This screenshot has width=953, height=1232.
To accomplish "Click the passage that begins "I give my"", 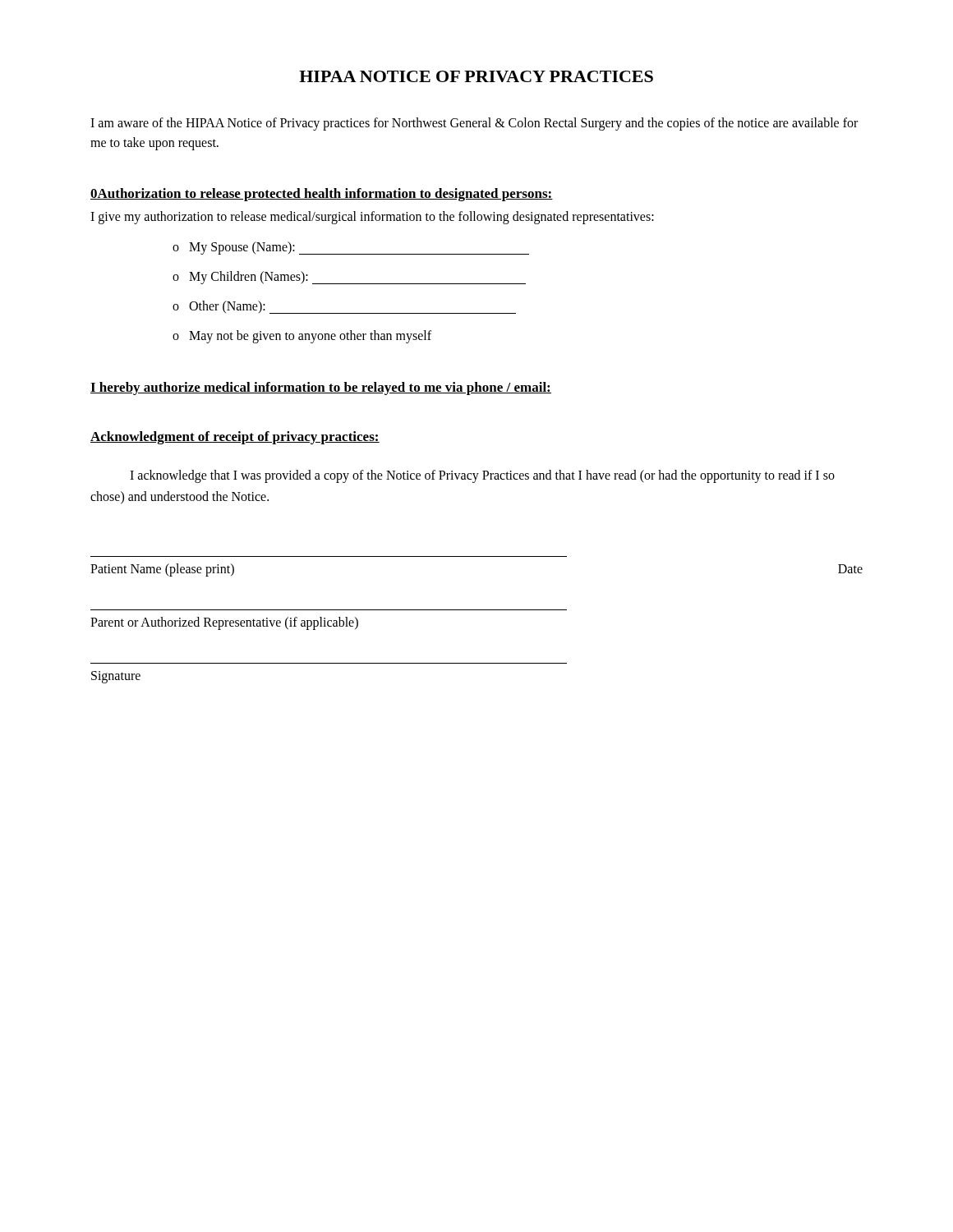I will click(372, 216).
